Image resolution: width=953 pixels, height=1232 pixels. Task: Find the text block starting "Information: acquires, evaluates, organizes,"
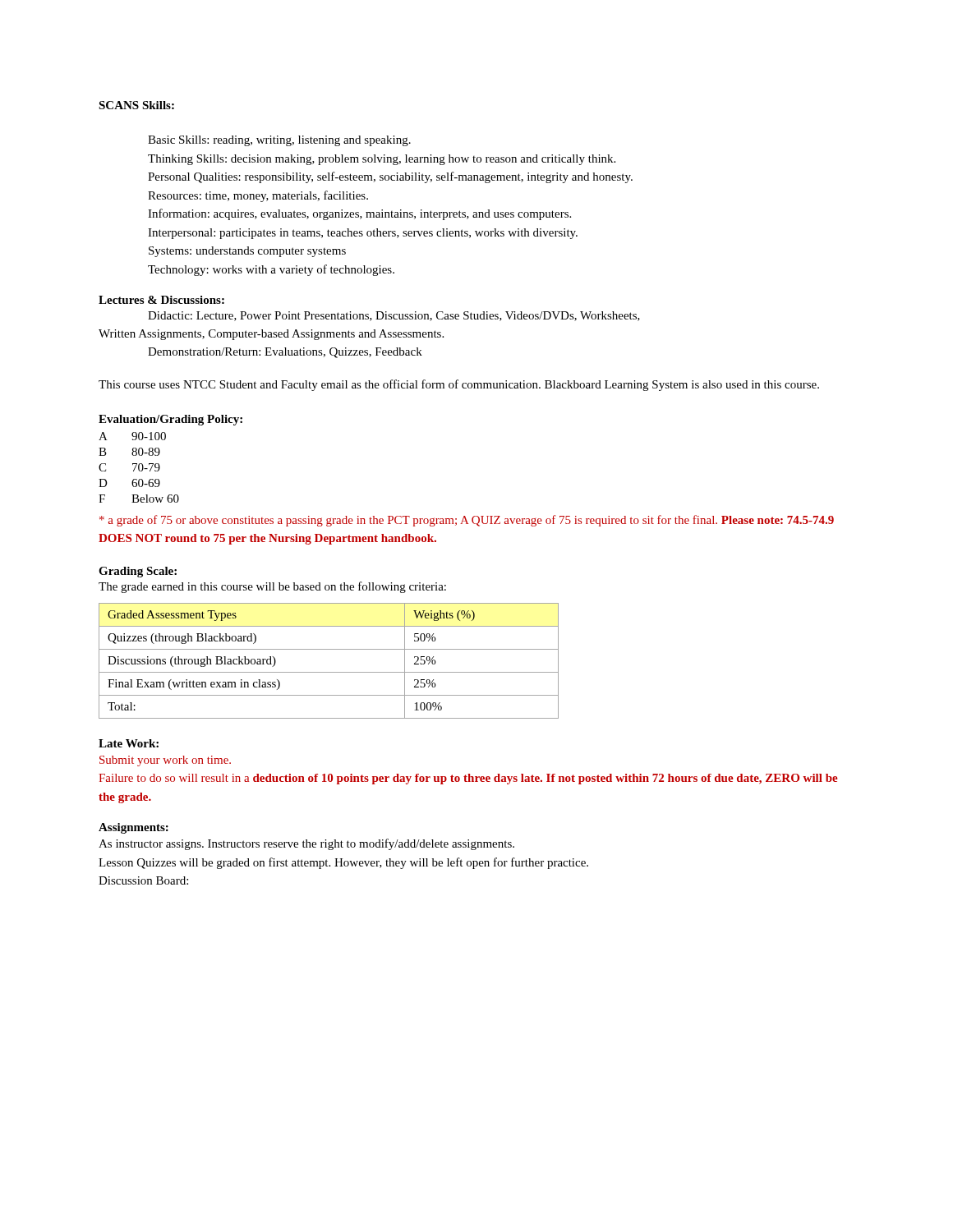[360, 214]
